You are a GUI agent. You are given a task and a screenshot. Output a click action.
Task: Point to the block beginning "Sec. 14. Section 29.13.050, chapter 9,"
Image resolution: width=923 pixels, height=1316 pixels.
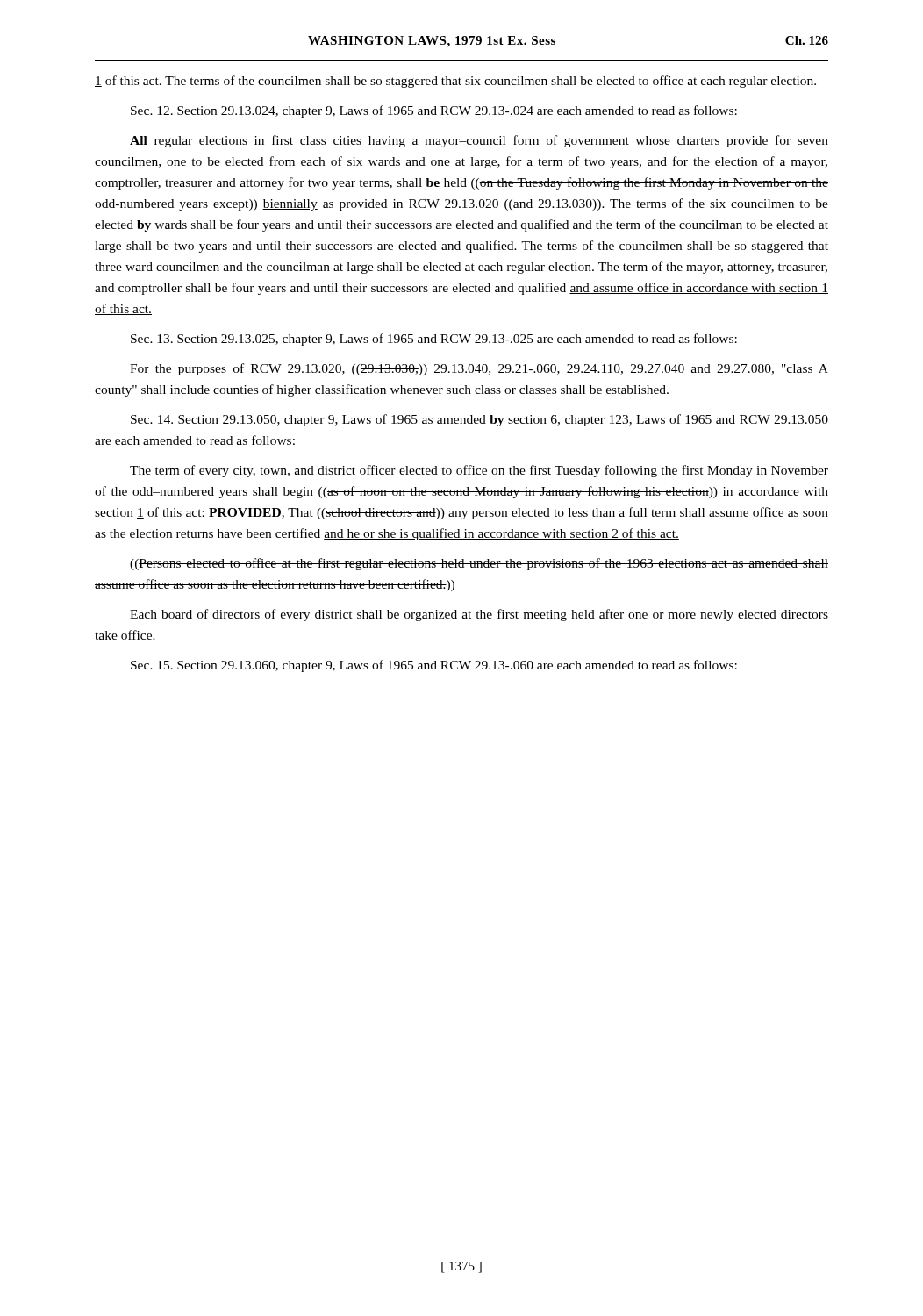coord(462,430)
